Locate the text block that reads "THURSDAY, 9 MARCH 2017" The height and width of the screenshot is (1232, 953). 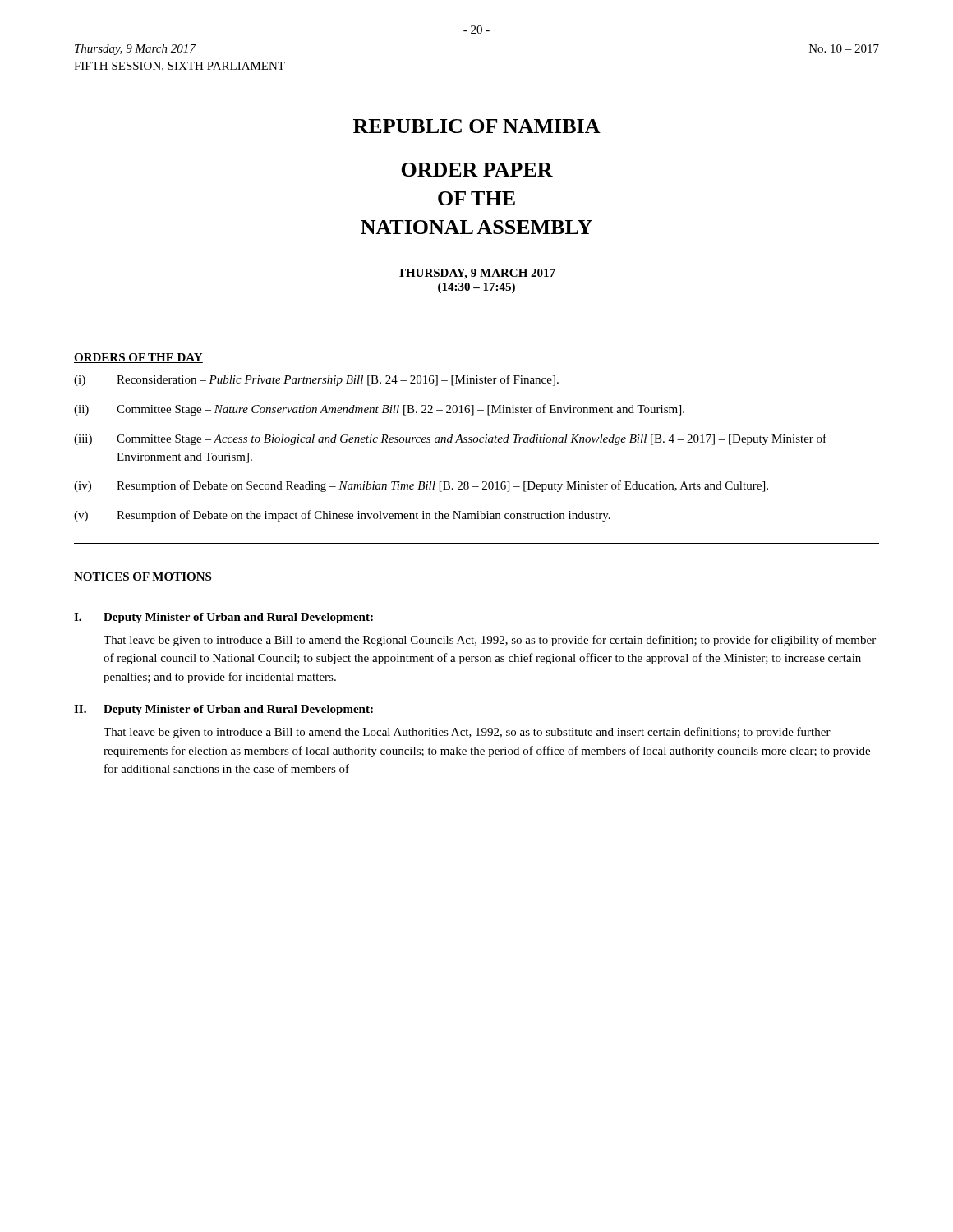pyautogui.click(x=476, y=280)
